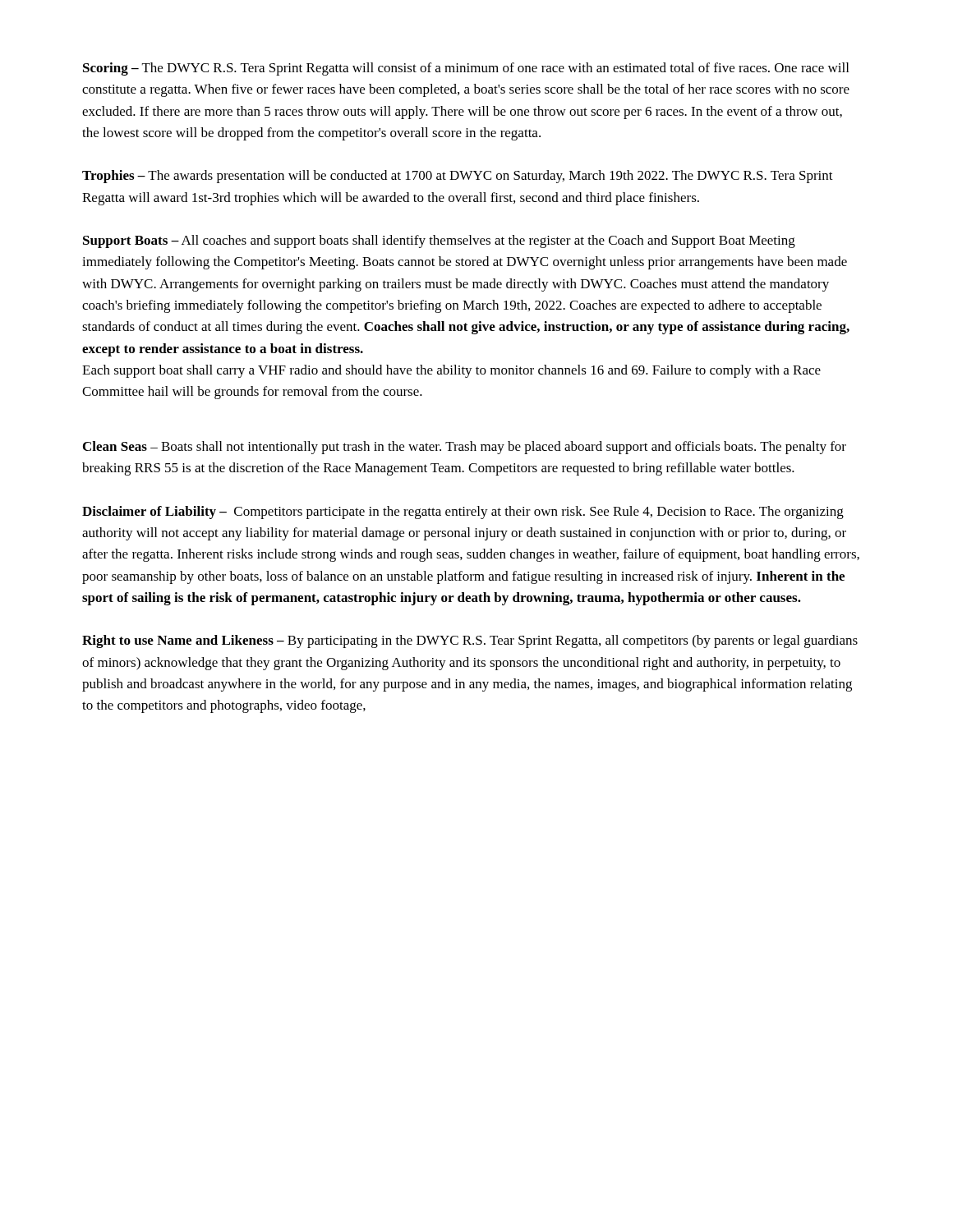Select the text starting "Support Boats –"
Viewport: 953px width, 1232px height.
[466, 316]
